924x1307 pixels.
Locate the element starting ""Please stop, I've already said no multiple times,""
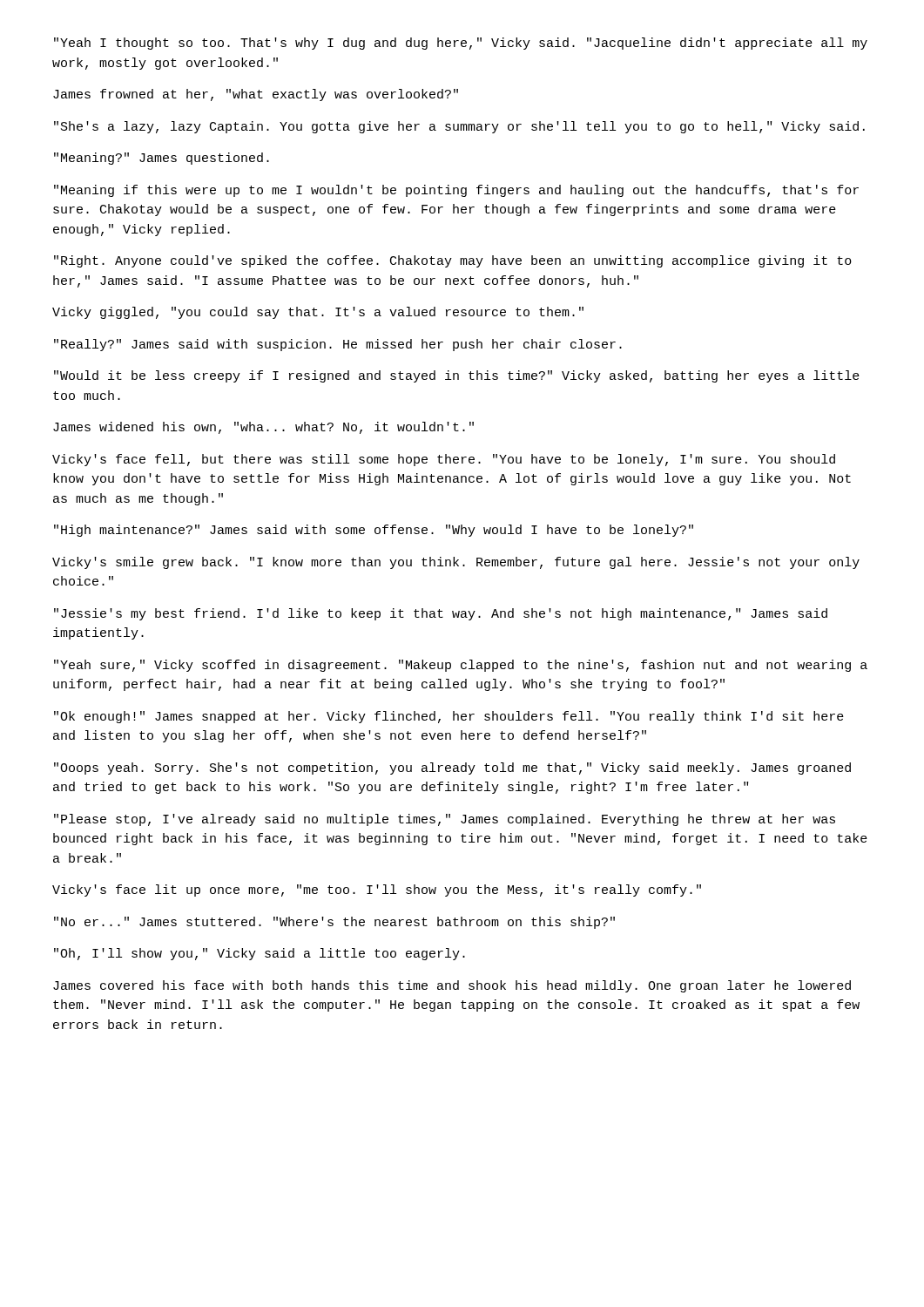[x=460, y=840]
